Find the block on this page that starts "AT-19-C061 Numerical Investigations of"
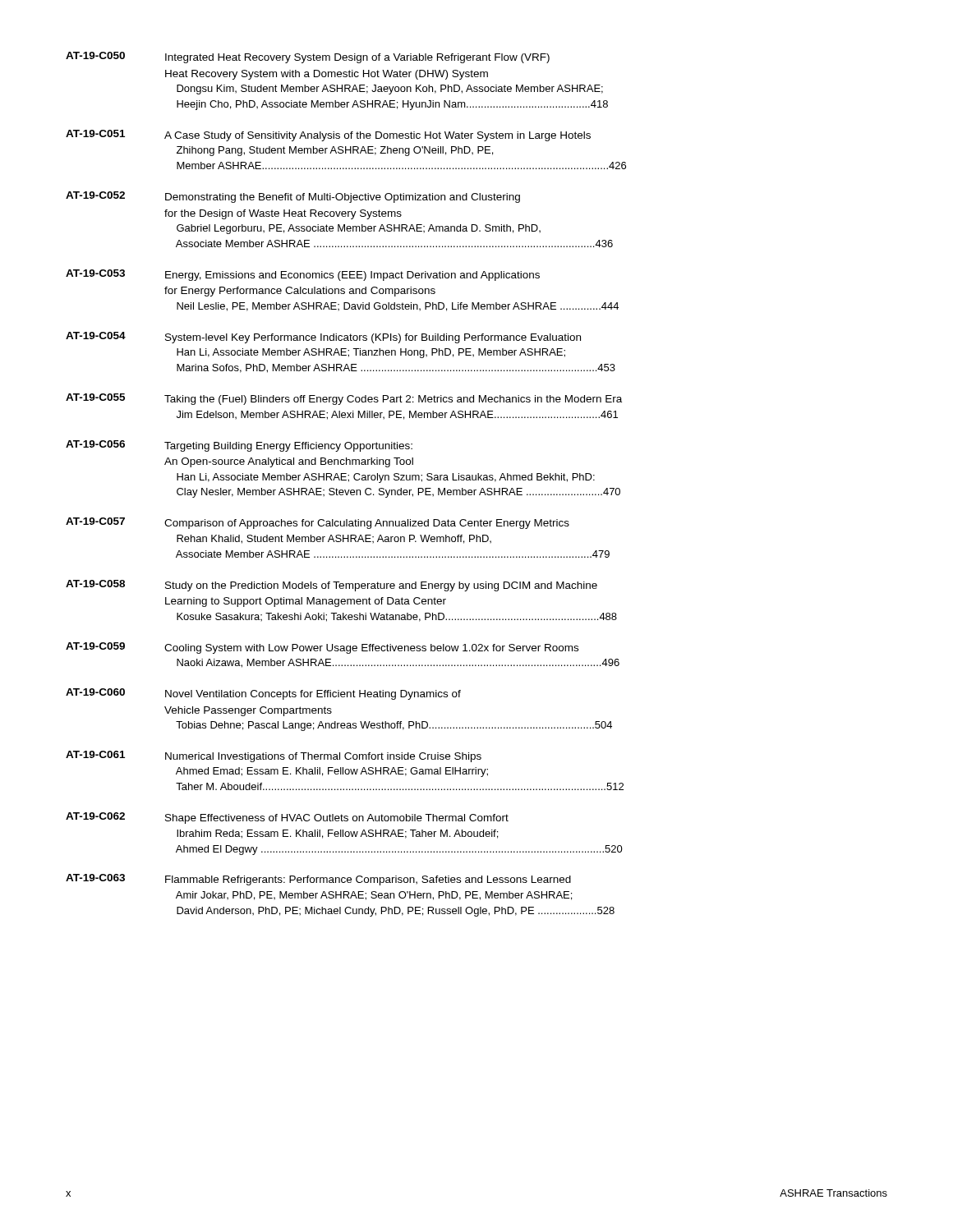Viewport: 953px width, 1232px height. 476,772
